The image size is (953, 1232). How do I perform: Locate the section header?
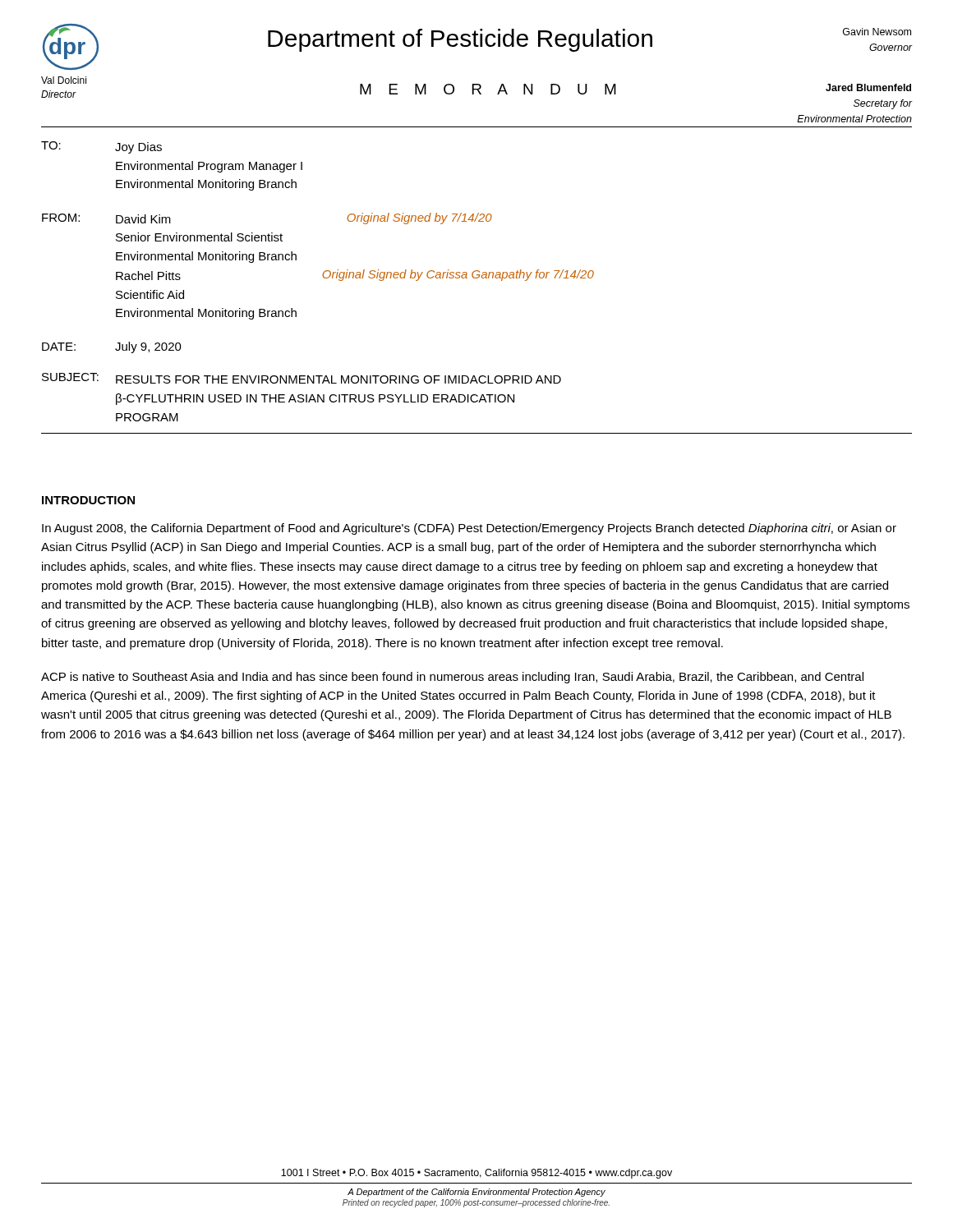(88, 500)
